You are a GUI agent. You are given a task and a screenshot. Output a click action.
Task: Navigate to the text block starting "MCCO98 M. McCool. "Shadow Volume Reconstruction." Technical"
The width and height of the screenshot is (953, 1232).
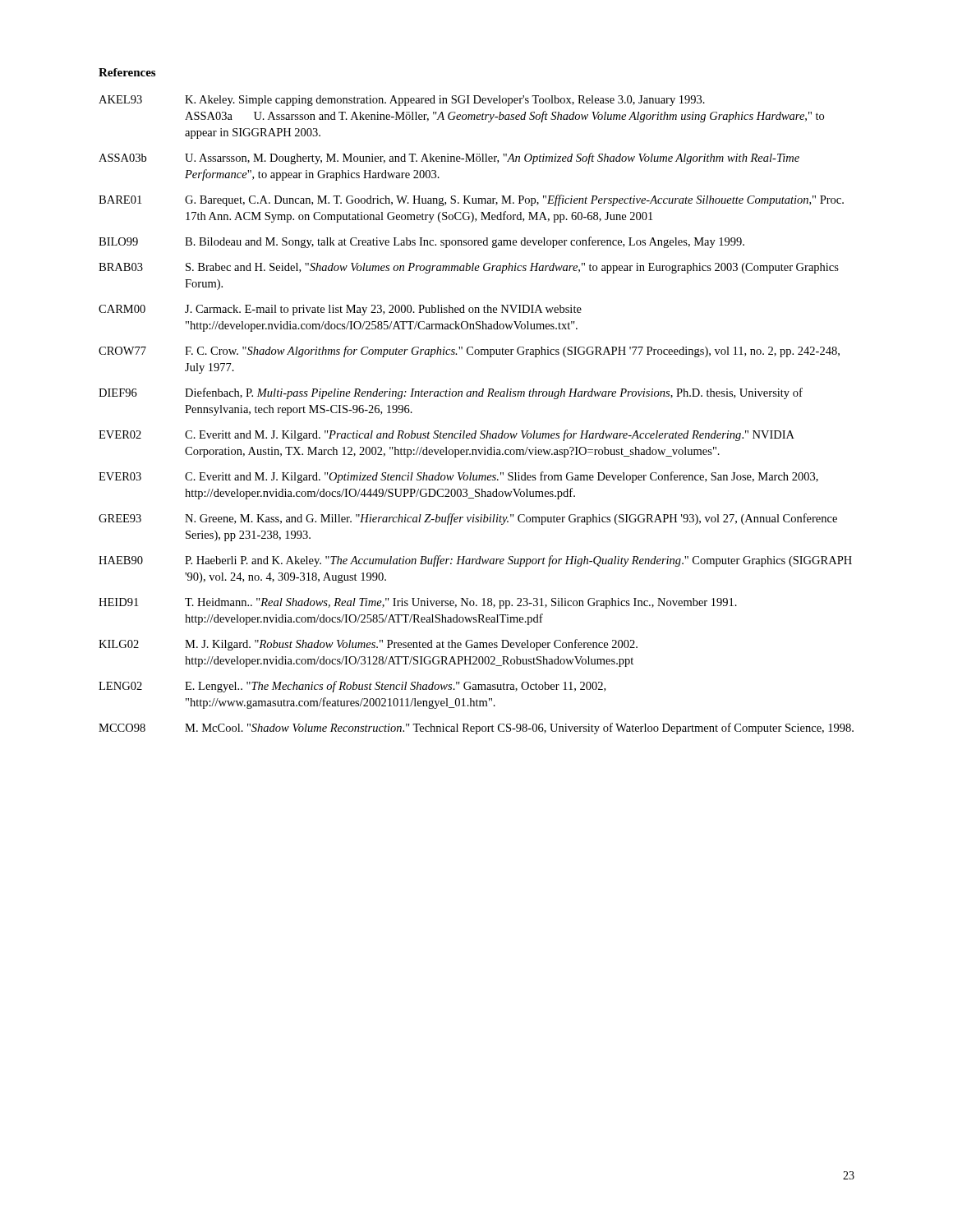tap(476, 728)
